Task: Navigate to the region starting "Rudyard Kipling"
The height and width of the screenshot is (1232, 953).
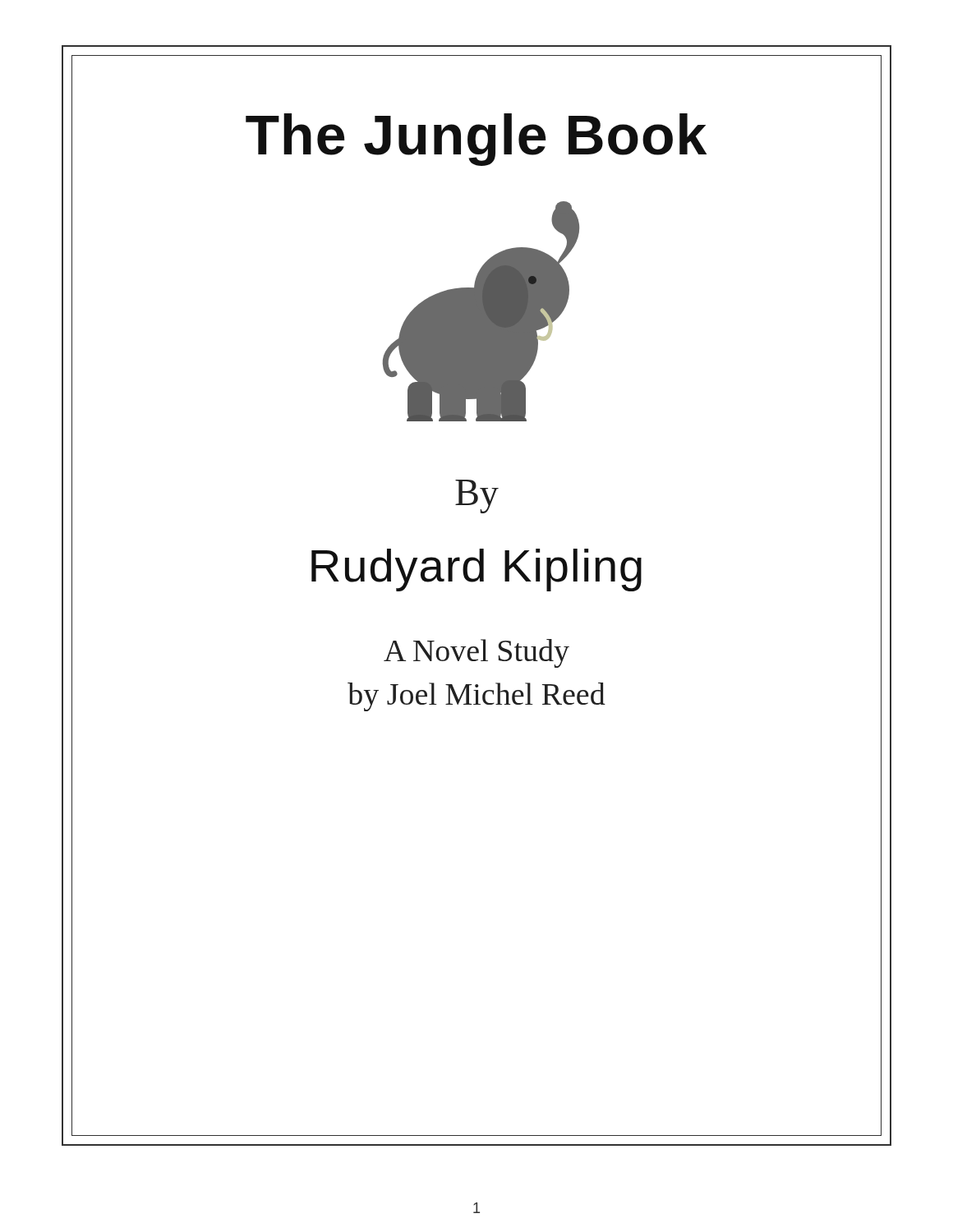Action: [x=476, y=565]
